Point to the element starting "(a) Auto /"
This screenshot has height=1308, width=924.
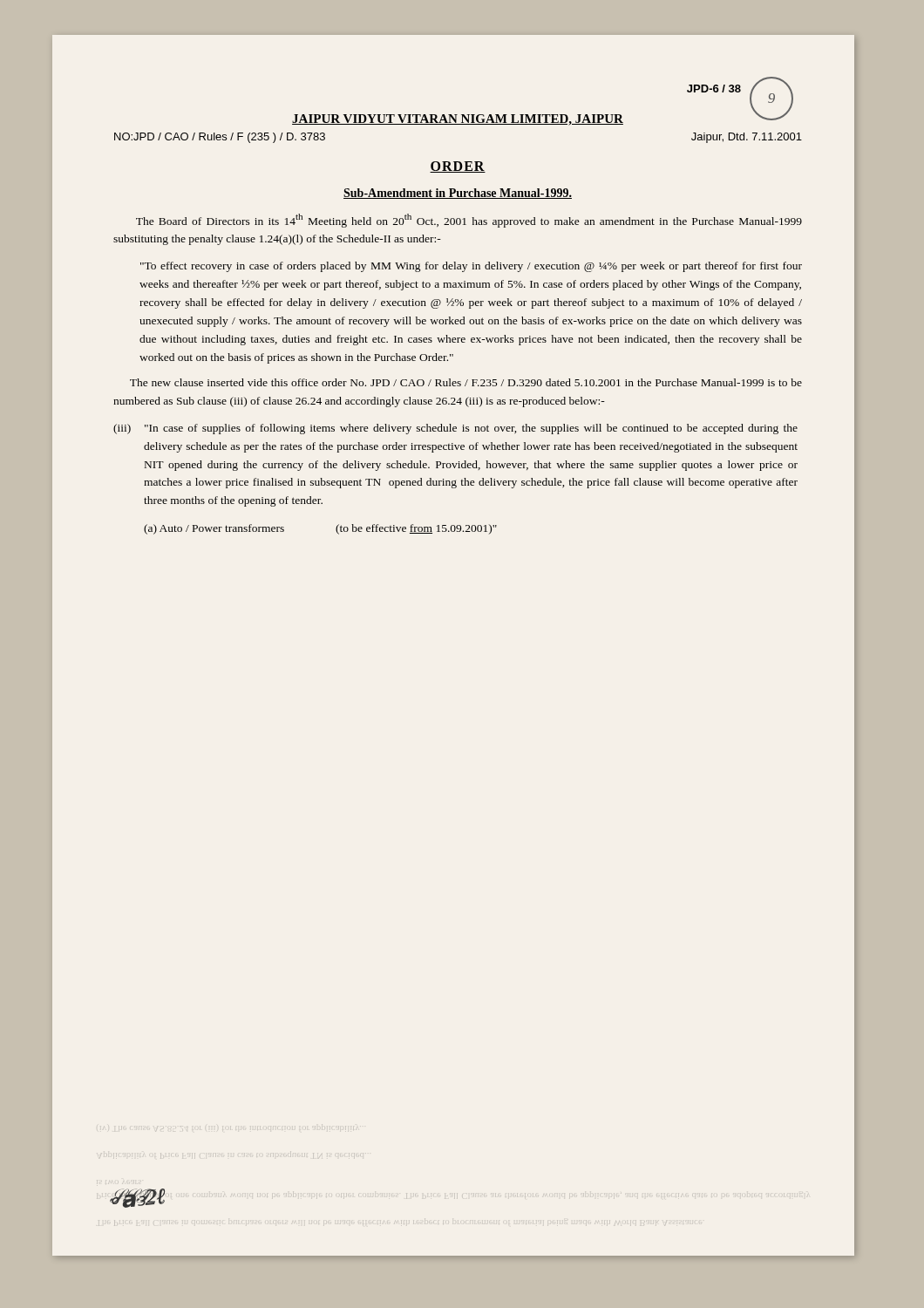tap(211, 530)
